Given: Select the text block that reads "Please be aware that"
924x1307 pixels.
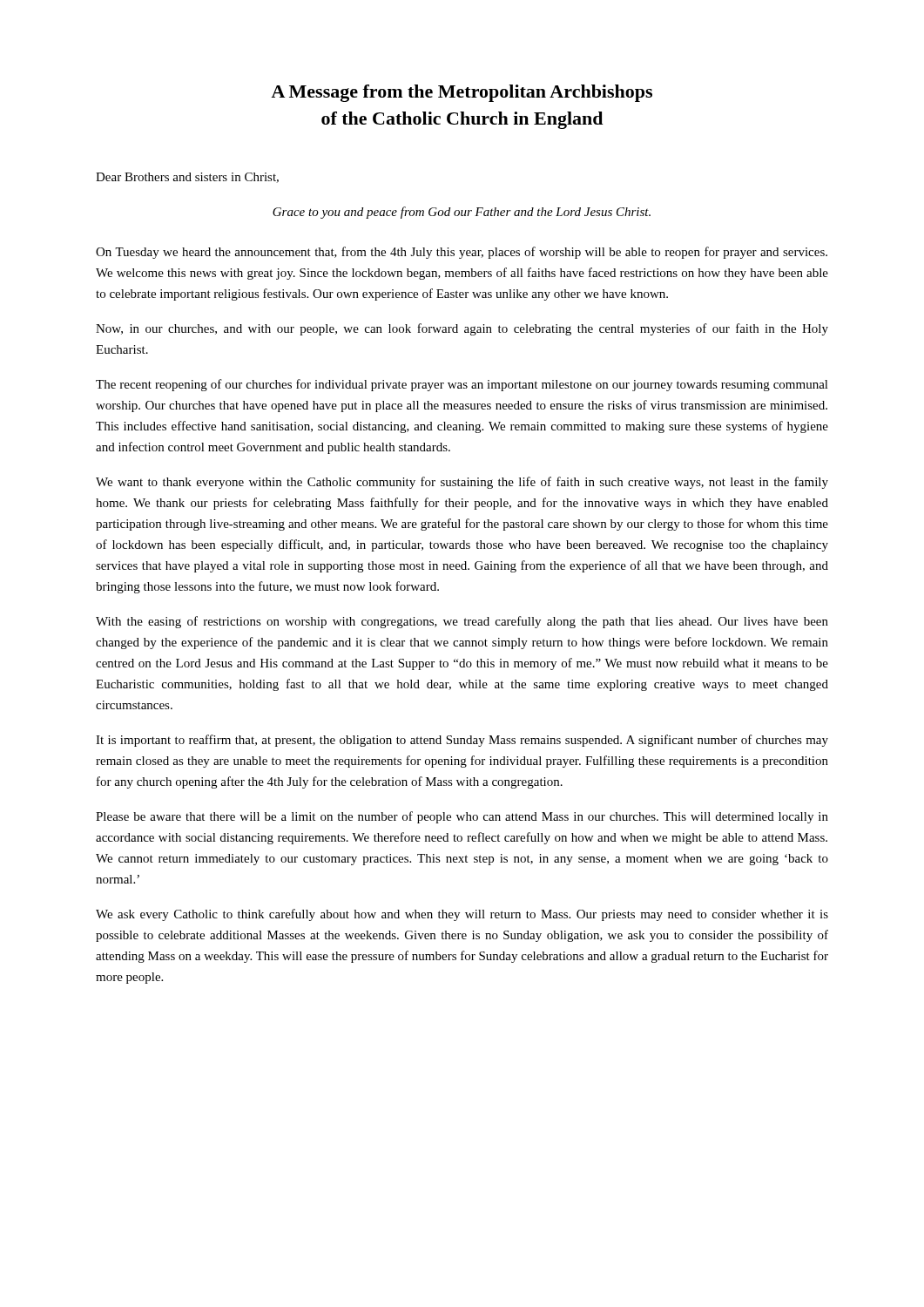Looking at the screenshot, I should 462,847.
